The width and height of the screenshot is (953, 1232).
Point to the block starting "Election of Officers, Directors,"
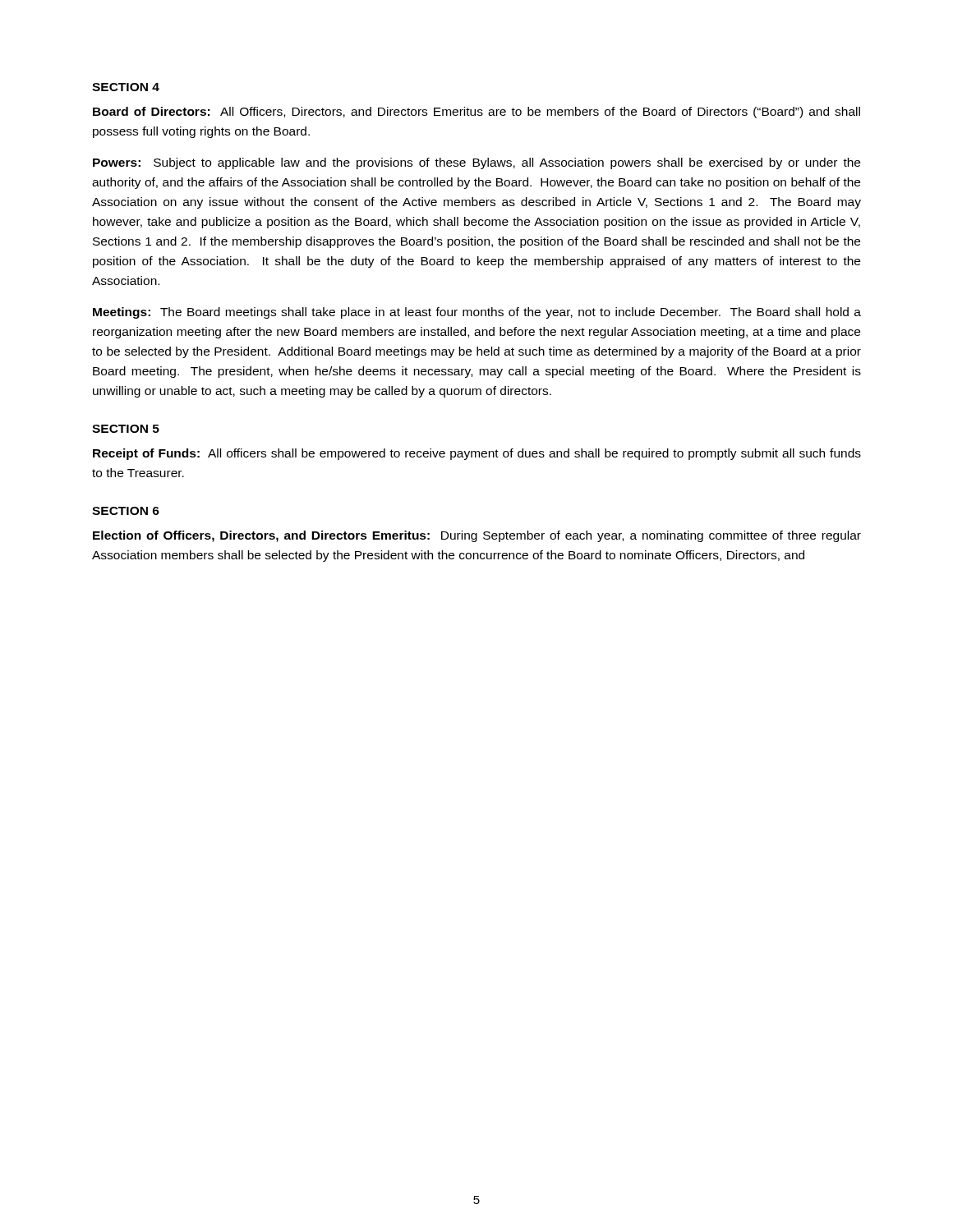click(x=476, y=545)
